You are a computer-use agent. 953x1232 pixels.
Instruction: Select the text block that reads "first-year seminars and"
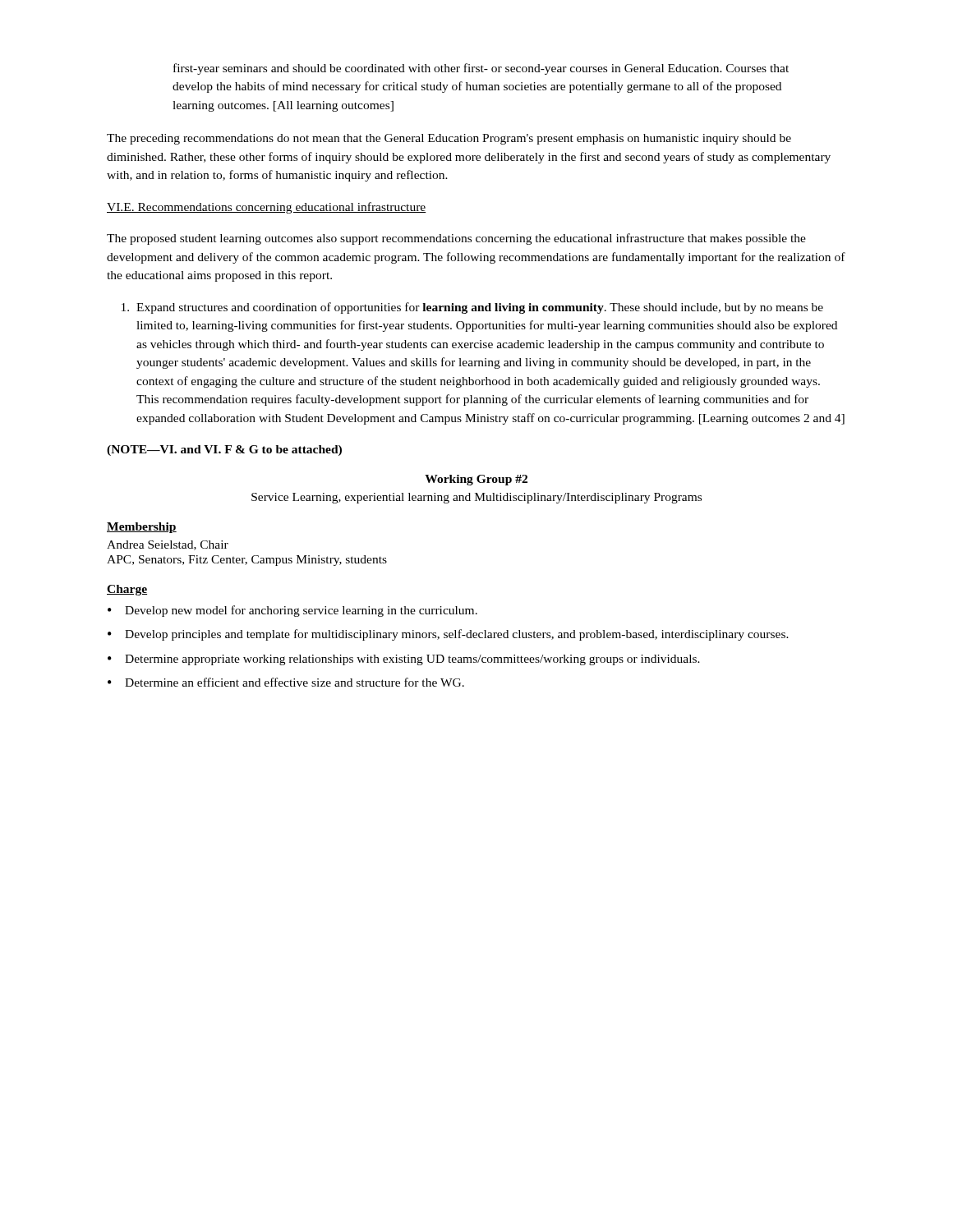coord(493,87)
